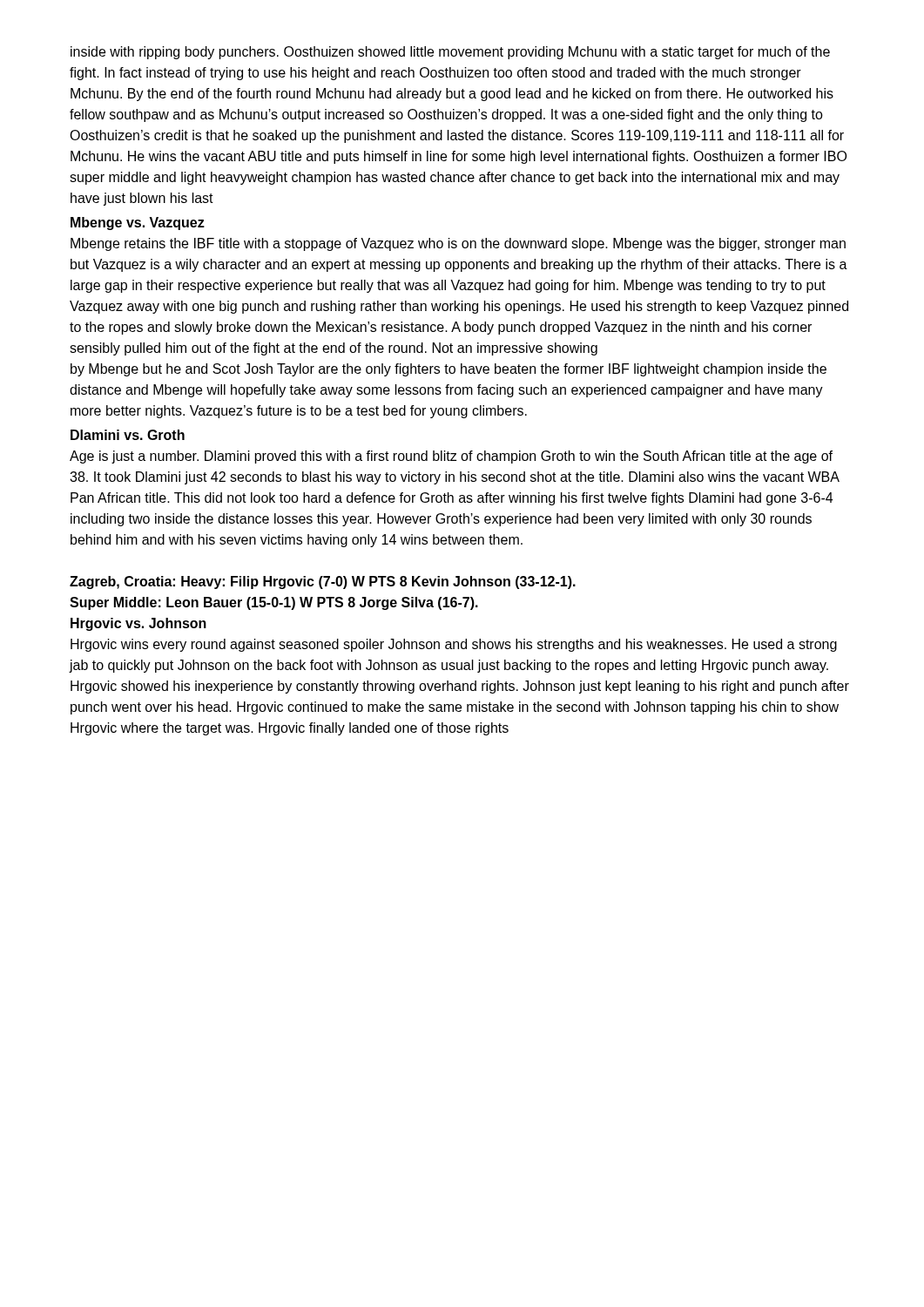The width and height of the screenshot is (924, 1307).
Task: Click where it says "Mbenge vs. Vazquez"
Action: [x=137, y=223]
